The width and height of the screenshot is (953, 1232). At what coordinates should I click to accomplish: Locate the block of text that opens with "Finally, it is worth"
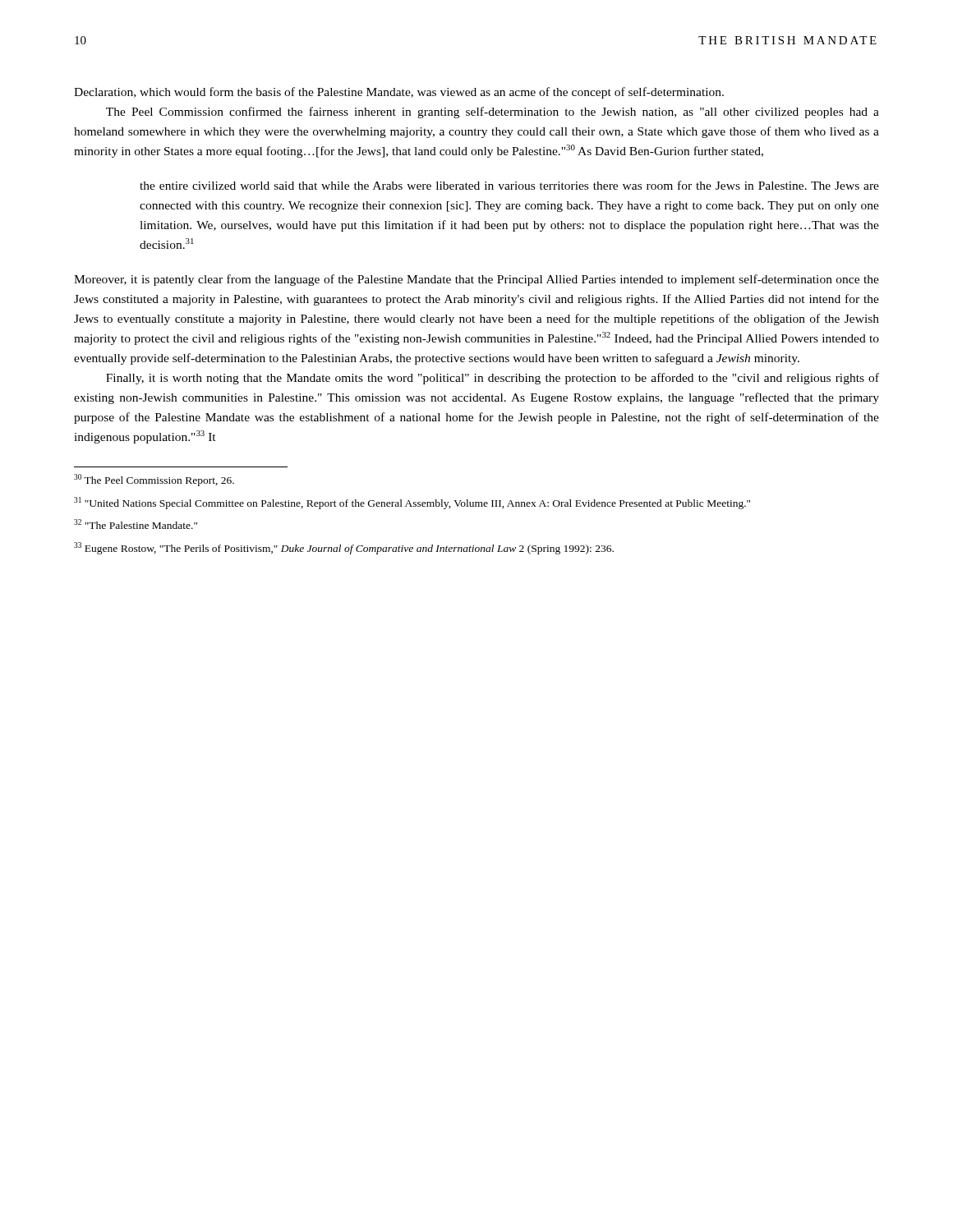coord(476,407)
